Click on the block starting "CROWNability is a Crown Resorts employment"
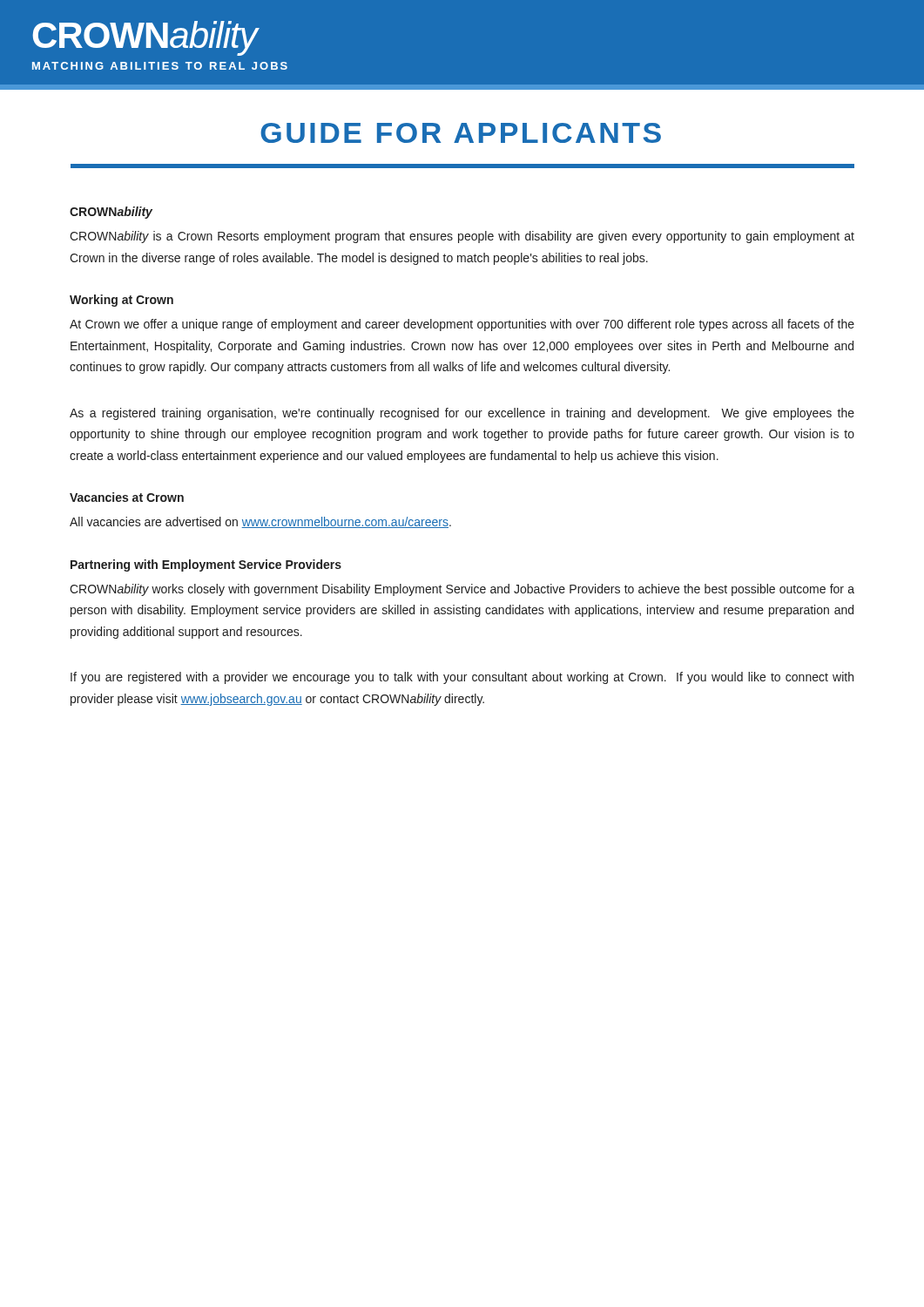Screen dimensions: 1307x924 (x=462, y=247)
